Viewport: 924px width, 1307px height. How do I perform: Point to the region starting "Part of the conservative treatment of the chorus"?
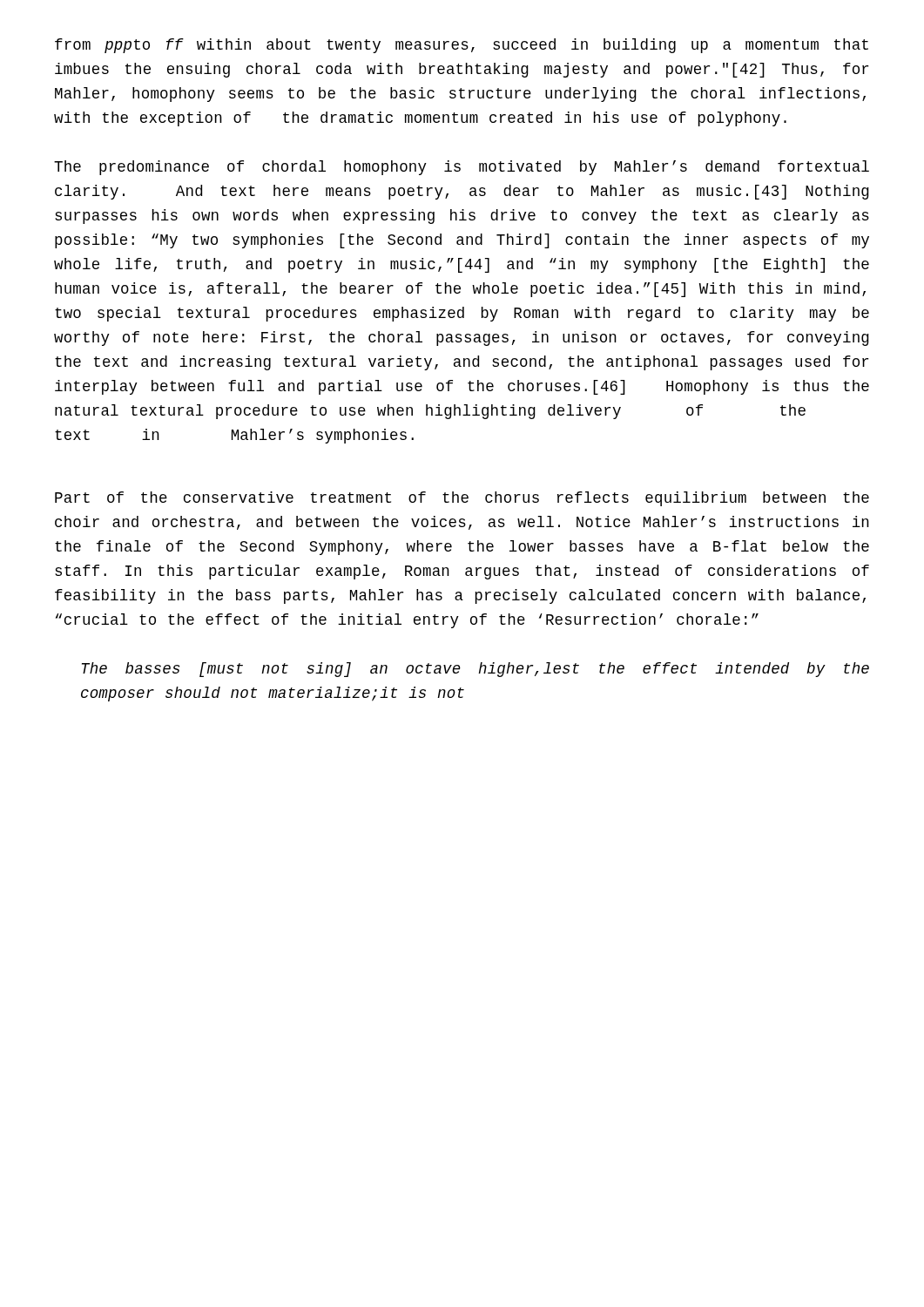(462, 559)
